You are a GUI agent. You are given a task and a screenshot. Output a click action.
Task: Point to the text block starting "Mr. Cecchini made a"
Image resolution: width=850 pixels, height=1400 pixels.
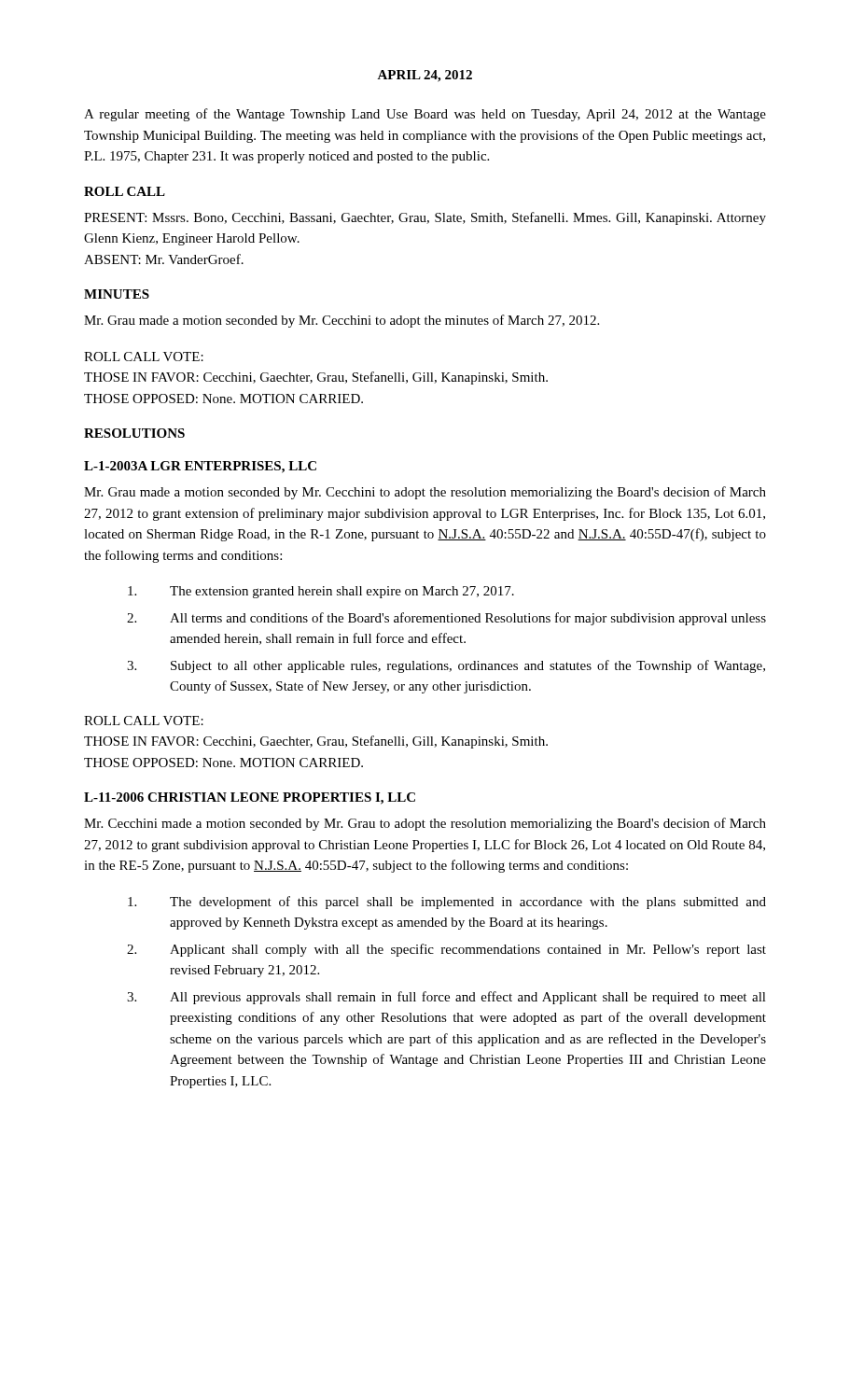[x=425, y=844]
